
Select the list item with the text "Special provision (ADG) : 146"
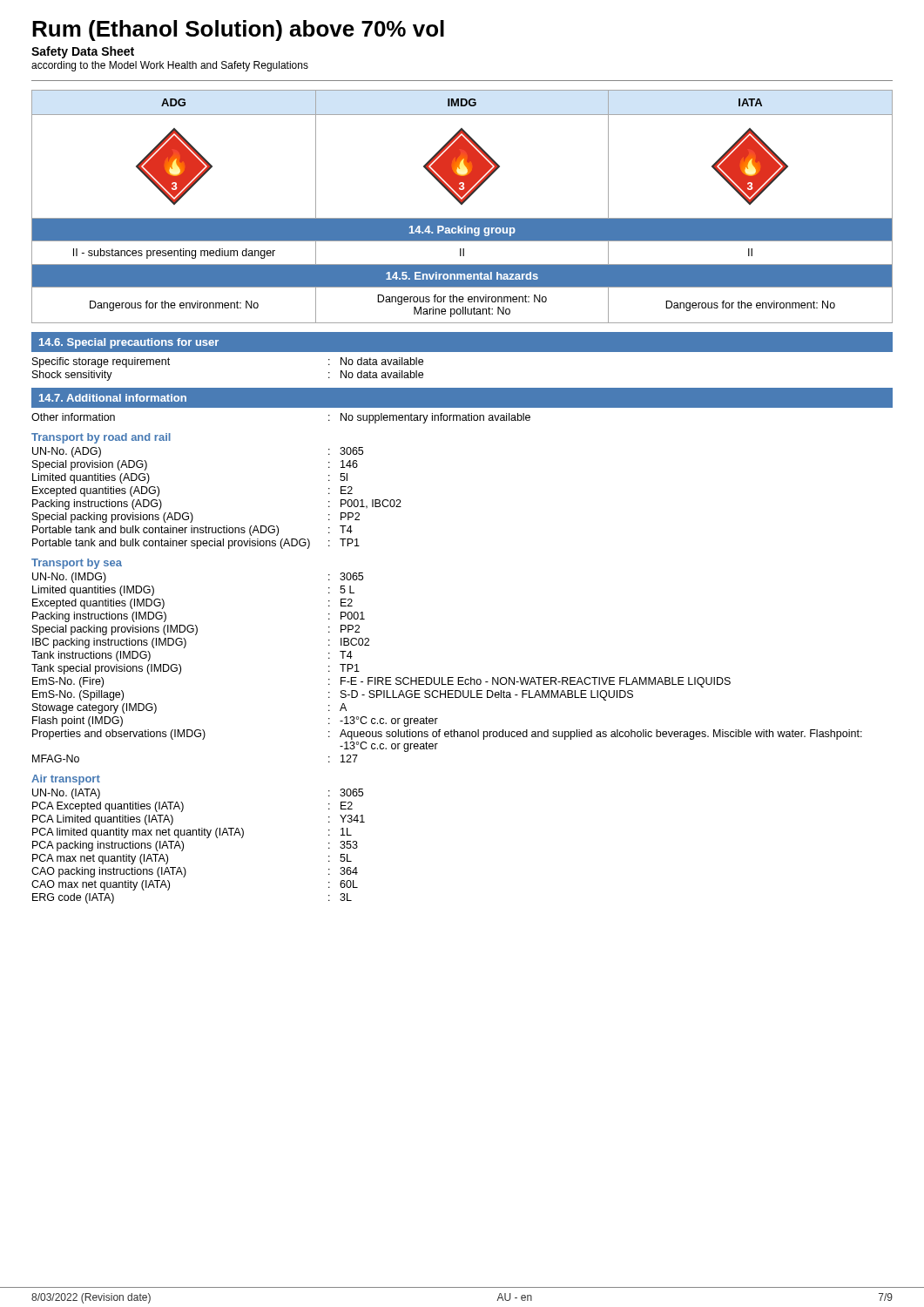tap(85, 465)
